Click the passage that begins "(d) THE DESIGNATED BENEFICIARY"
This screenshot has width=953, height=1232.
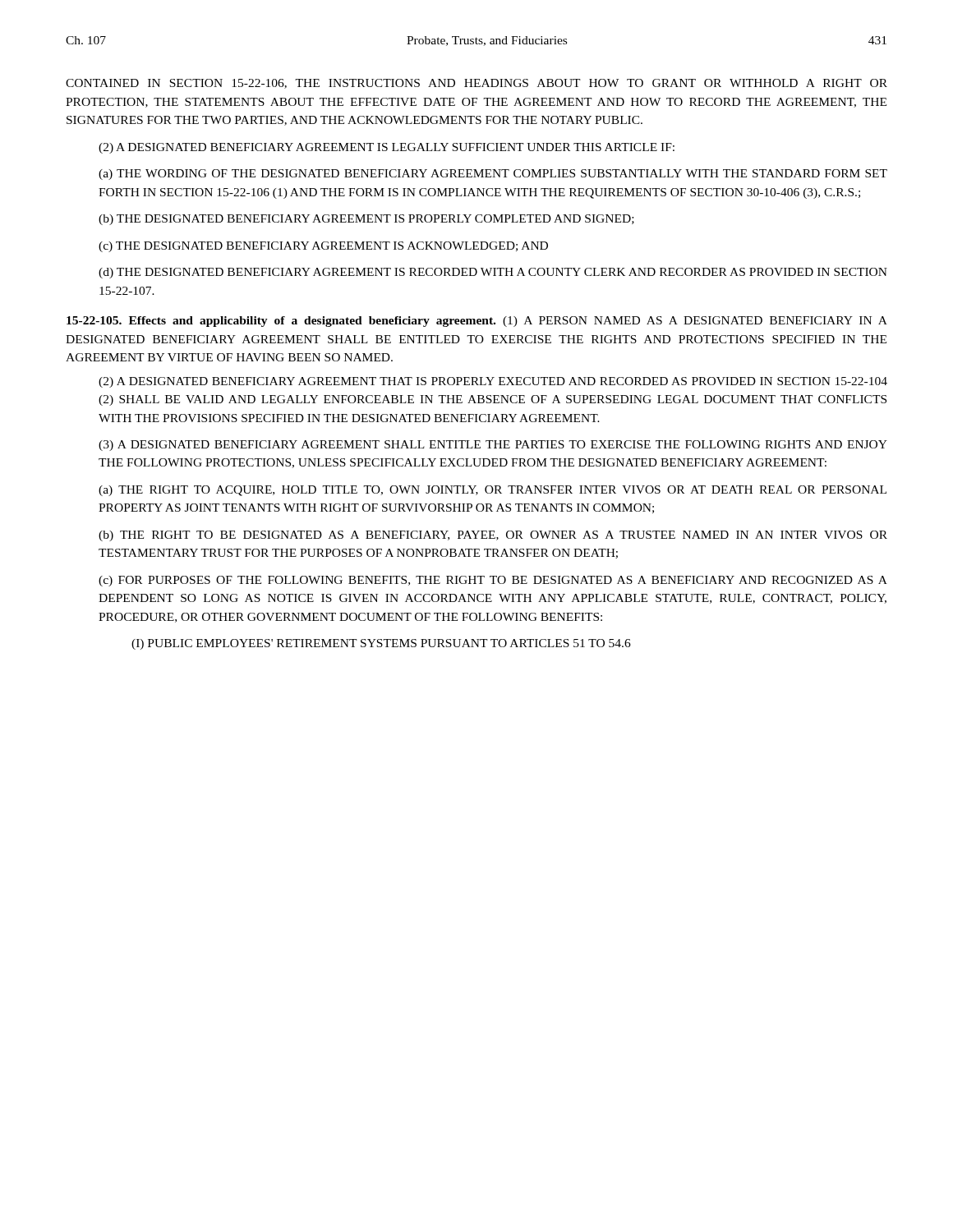tap(493, 281)
